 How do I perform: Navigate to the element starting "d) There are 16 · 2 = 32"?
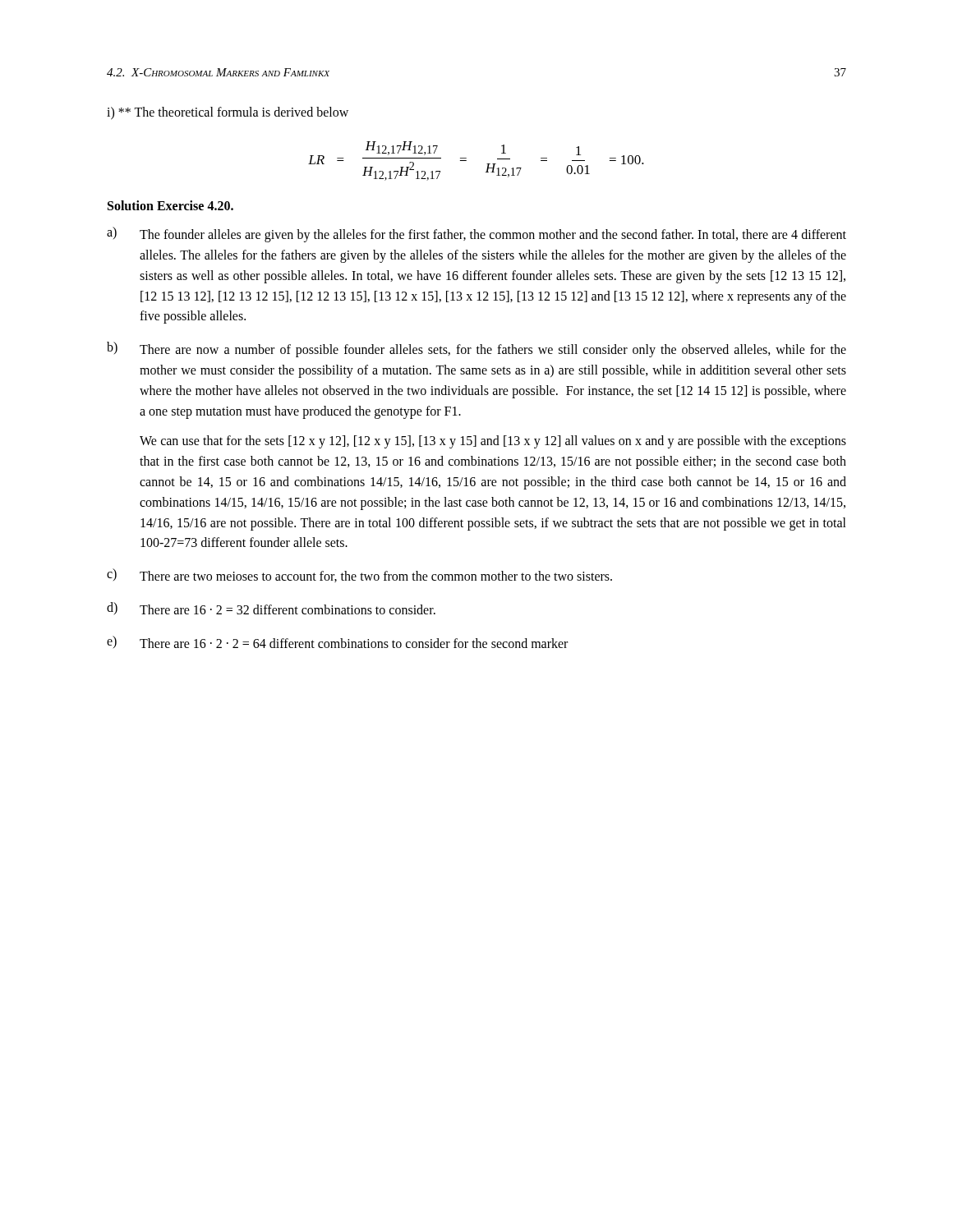[271, 608]
